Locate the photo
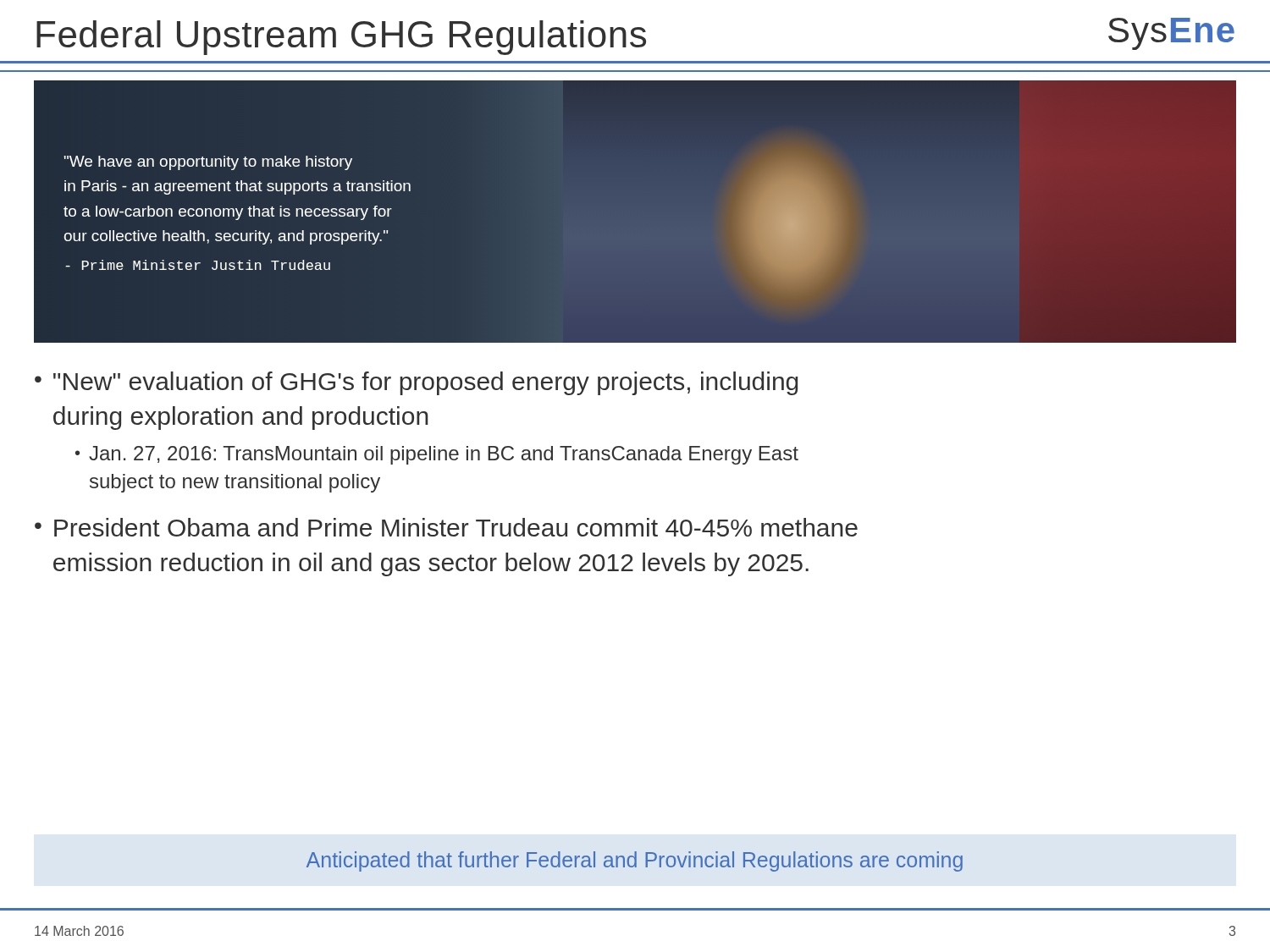This screenshot has height=952, width=1270. coord(635,212)
